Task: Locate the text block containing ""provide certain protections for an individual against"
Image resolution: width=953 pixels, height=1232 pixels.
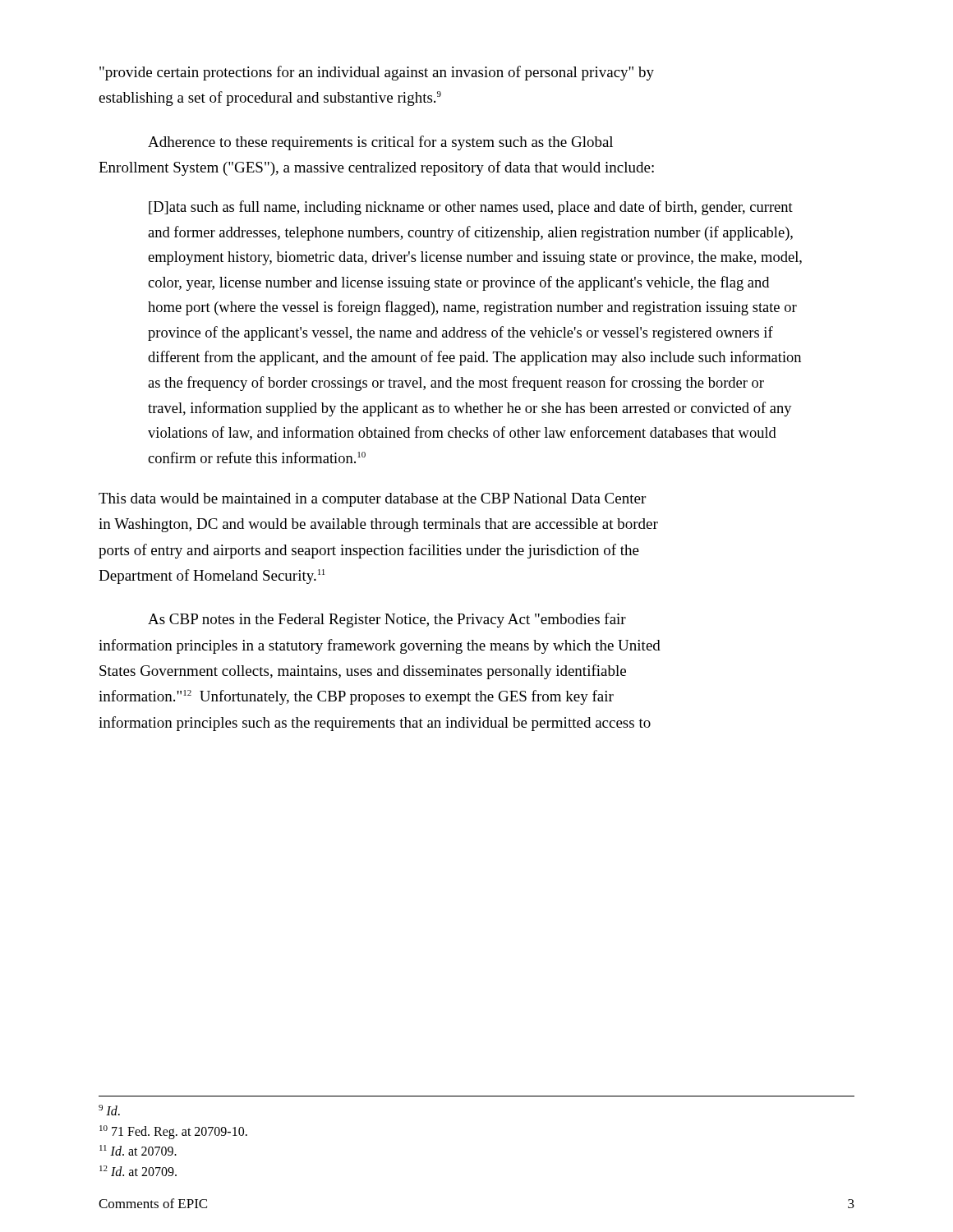Action: pos(476,85)
